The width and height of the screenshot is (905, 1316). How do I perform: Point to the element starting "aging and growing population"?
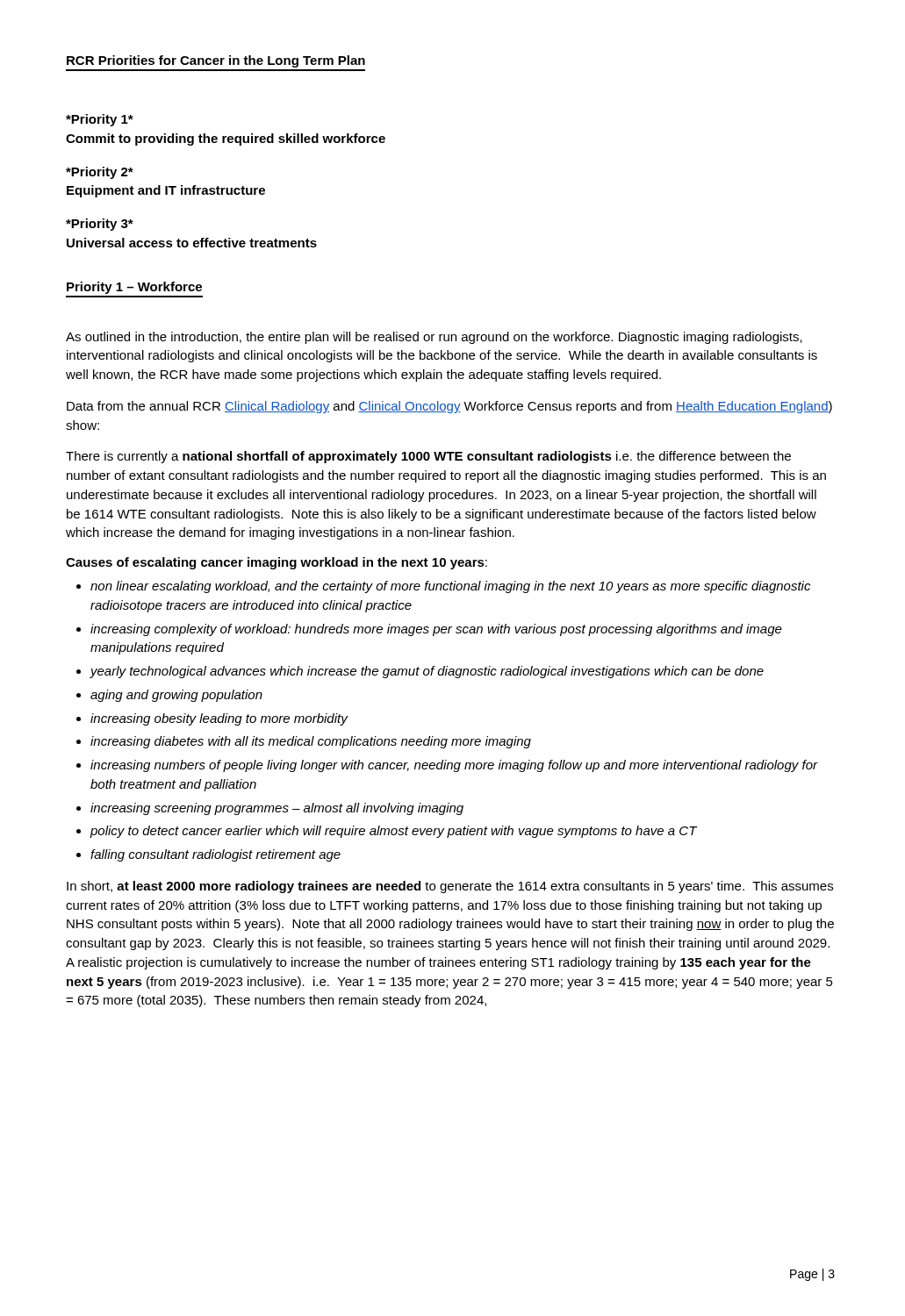[x=176, y=696]
